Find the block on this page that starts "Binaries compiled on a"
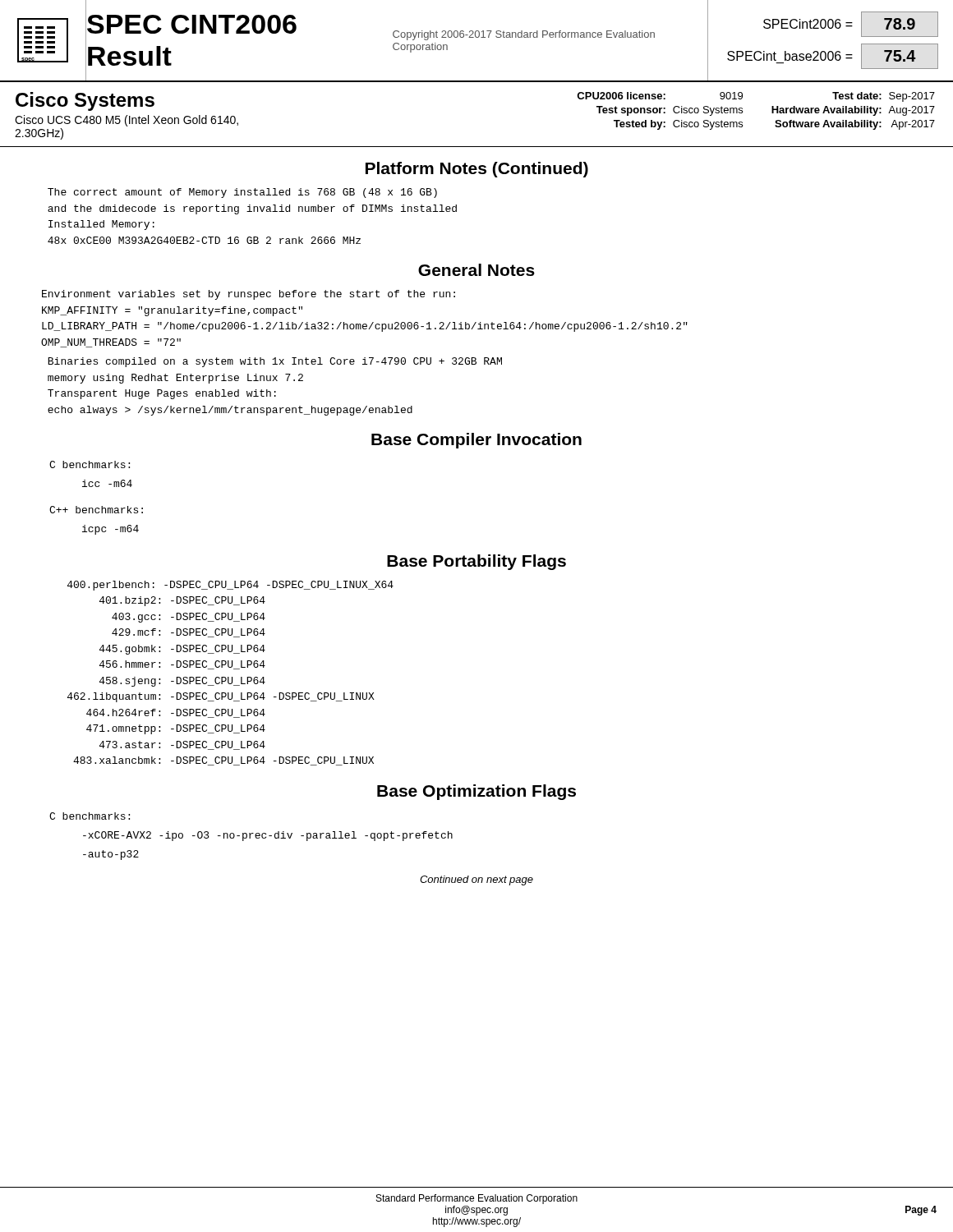Screen dimensions: 1232x953 click(275, 362)
